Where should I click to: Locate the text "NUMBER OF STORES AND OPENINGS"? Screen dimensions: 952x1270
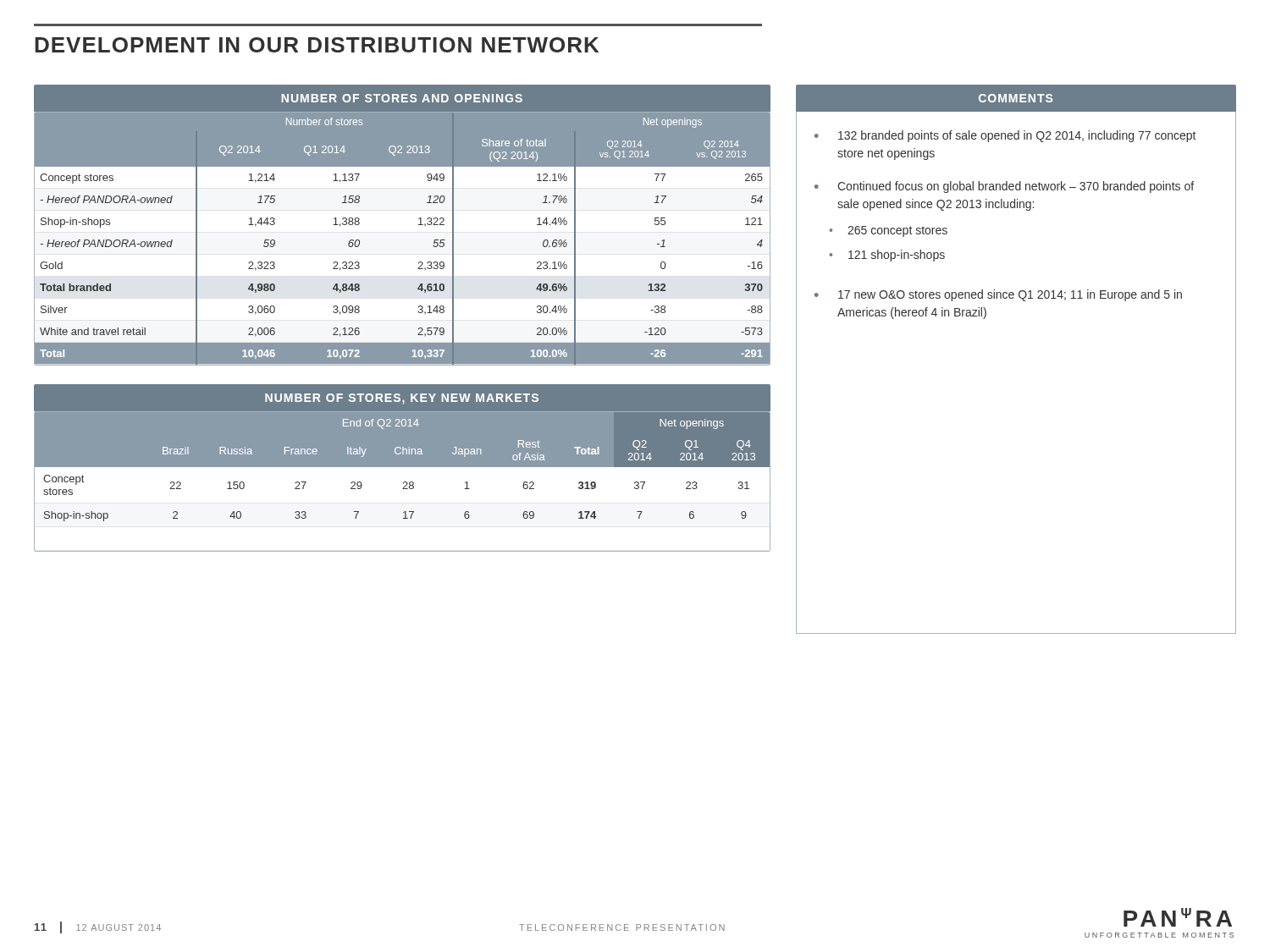pyautogui.click(x=402, y=98)
